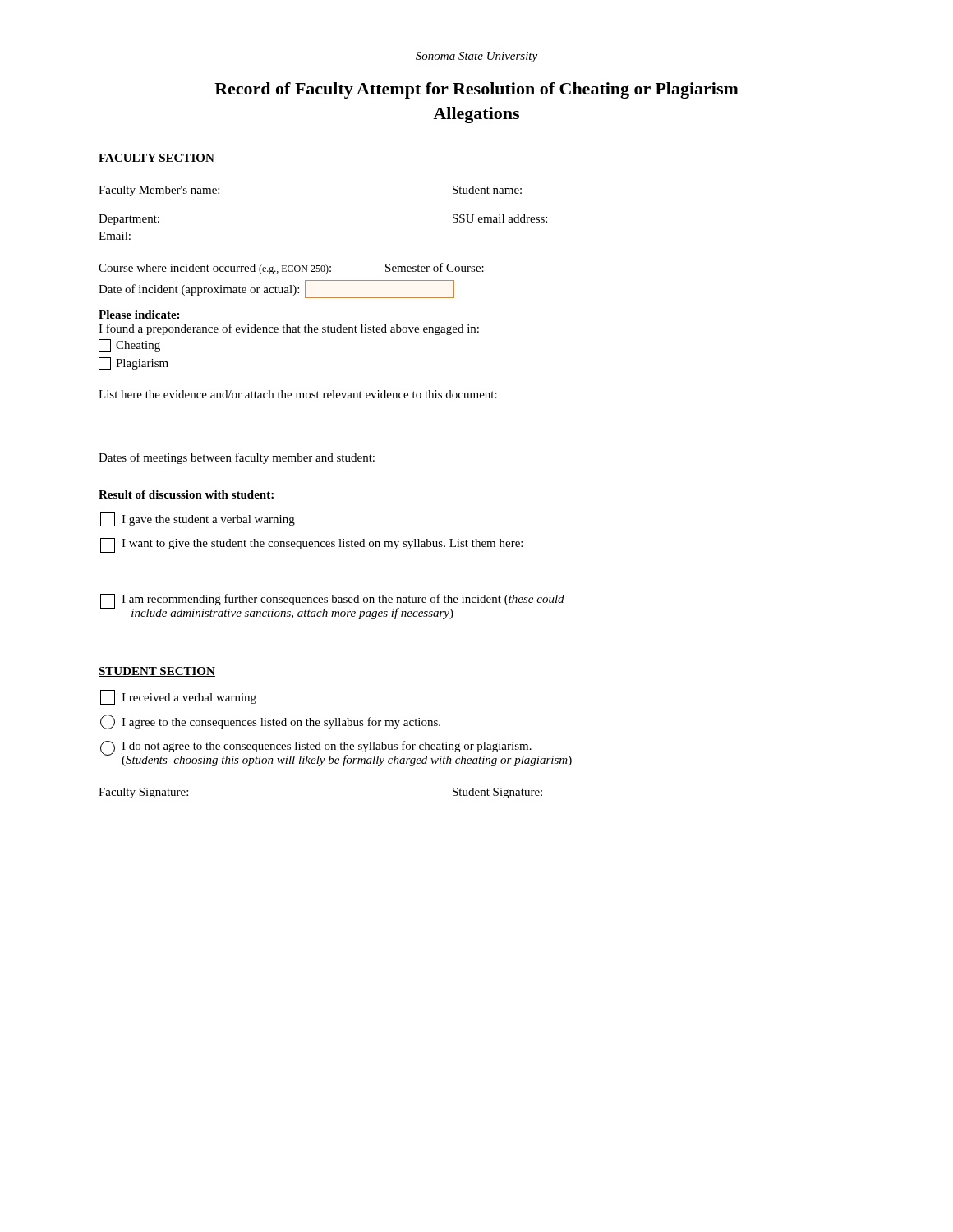Image resolution: width=953 pixels, height=1232 pixels.
Task: Locate the block of text that opens with "I do not agree to the"
Action: (x=336, y=753)
